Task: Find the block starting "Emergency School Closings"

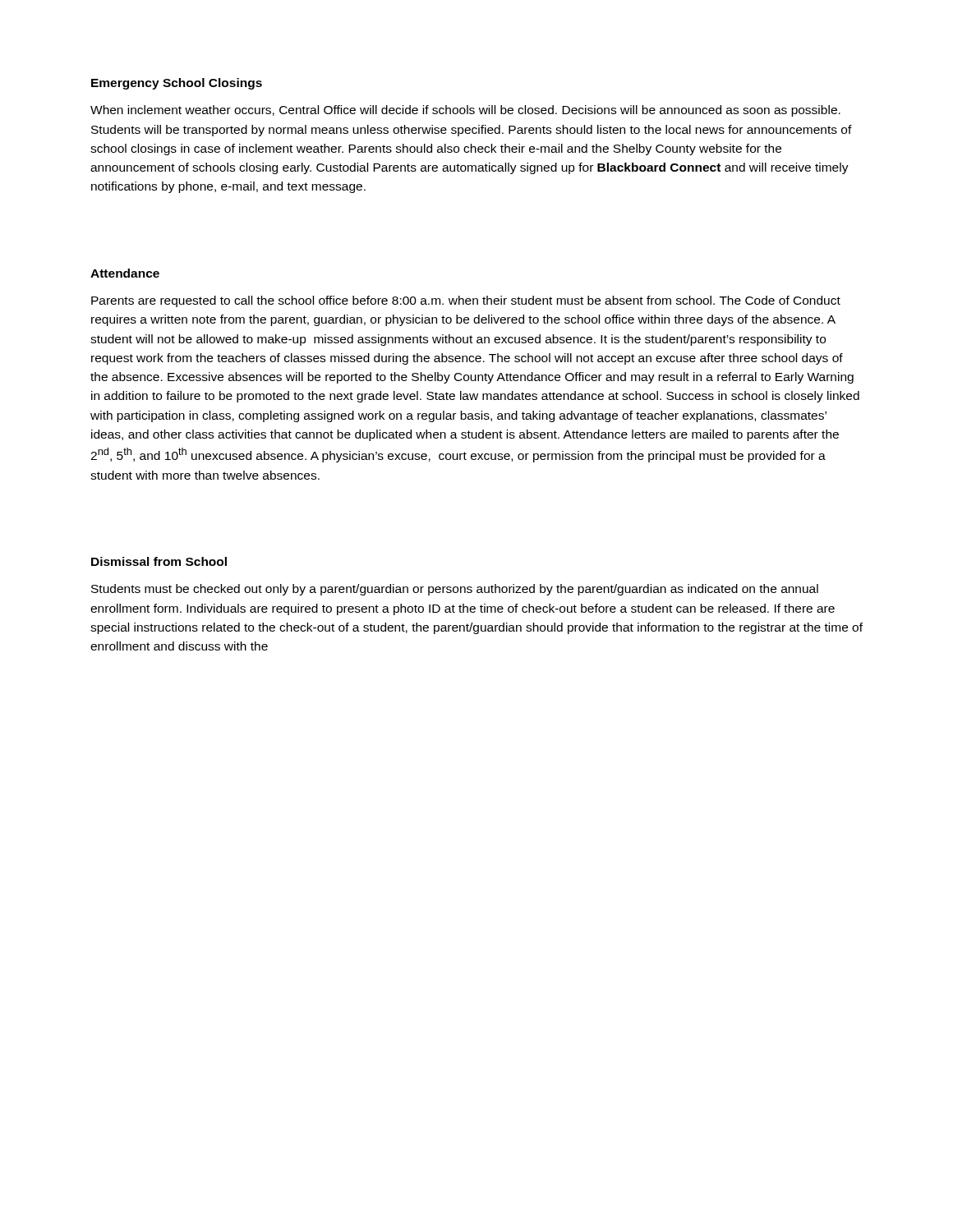Action: coord(176,83)
